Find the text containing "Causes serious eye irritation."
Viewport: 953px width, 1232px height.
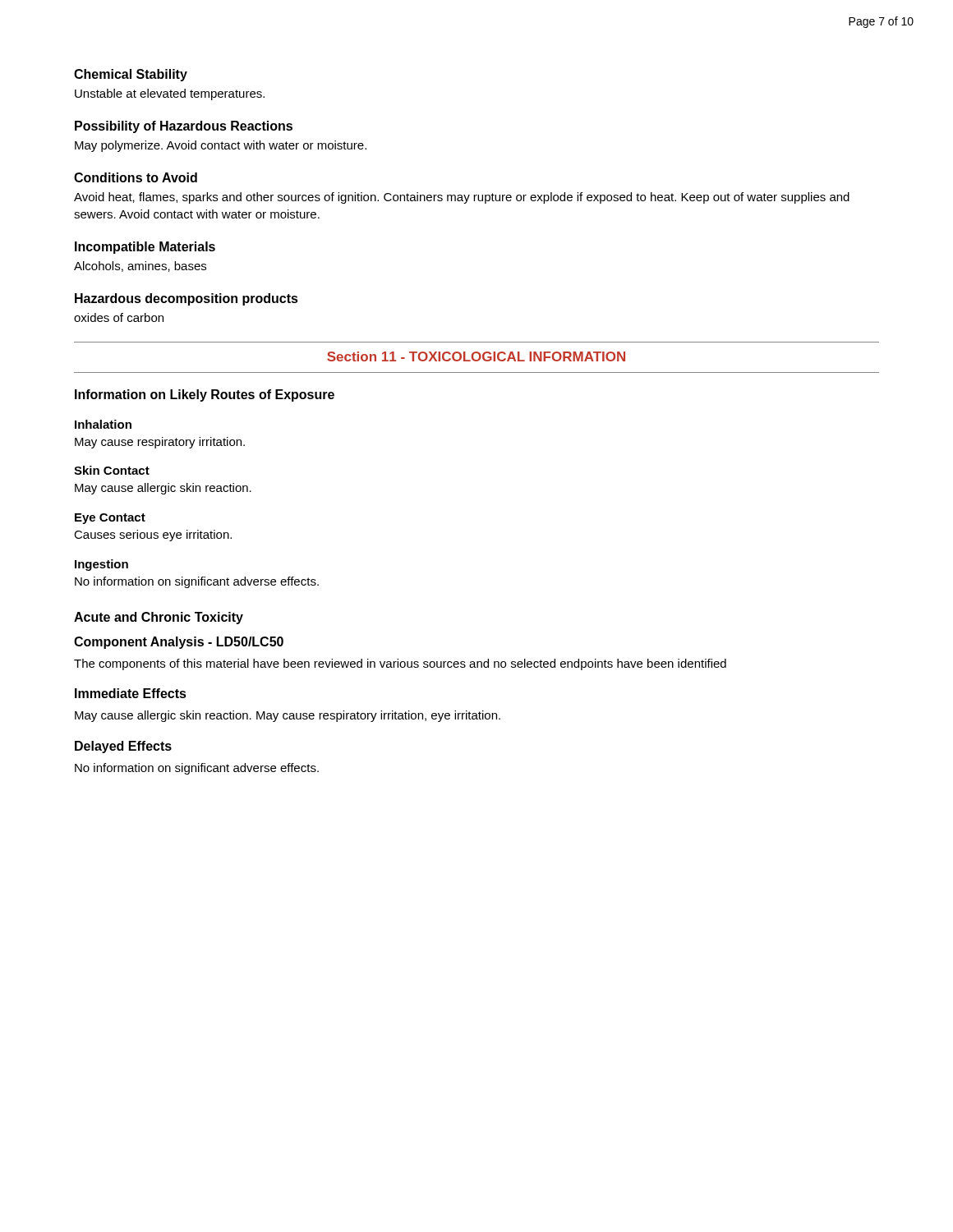pos(153,534)
